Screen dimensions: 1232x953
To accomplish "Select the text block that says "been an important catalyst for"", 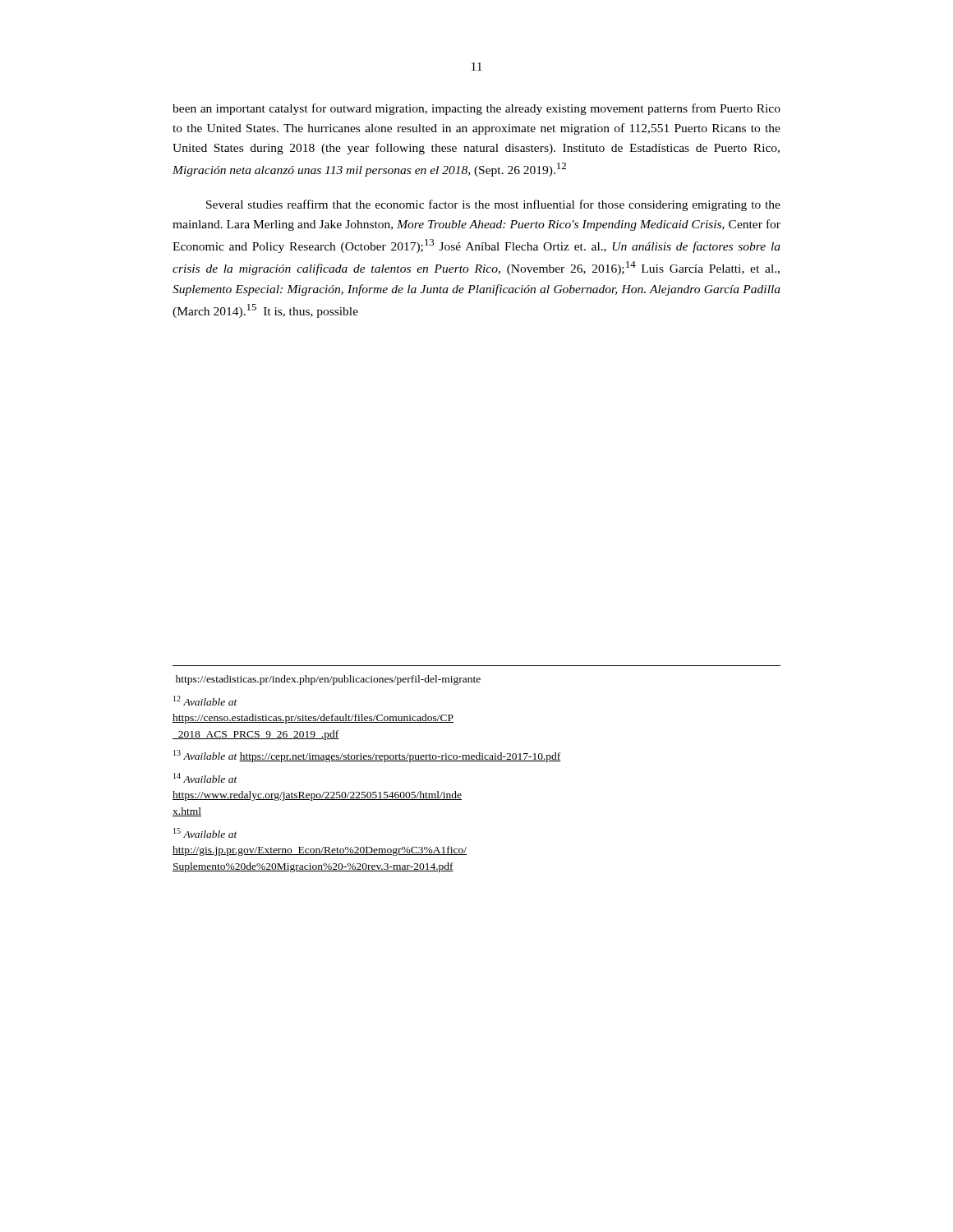I will point(476,210).
